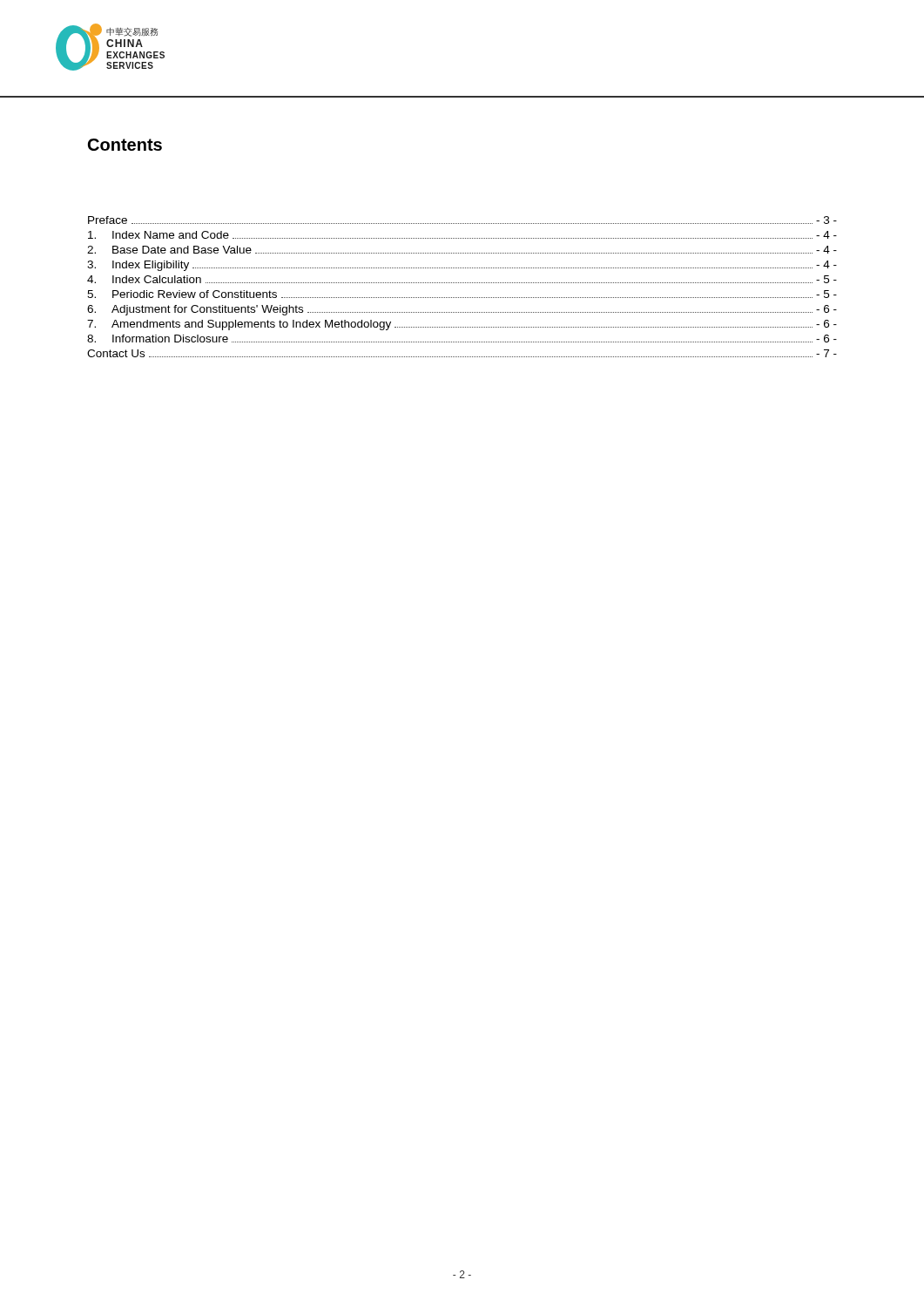Find "5. Periodic Review of Constituents - 5 -" on this page

pyautogui.click(x=462, y=294)
